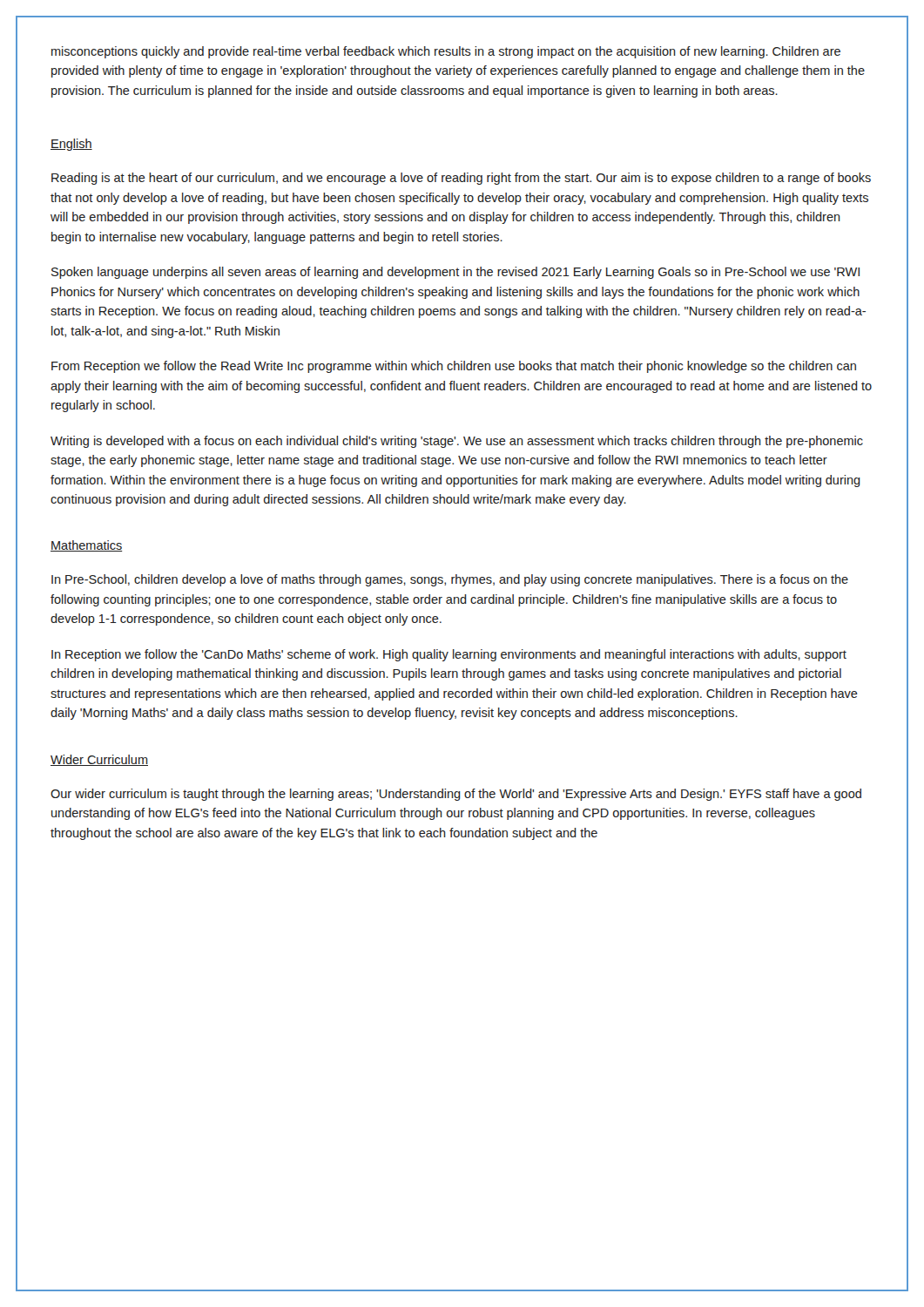The image size is (924, 1307).
Task: Select the text starting "Writing is developed with a focus on each"
Action: [x=457, y=470]
